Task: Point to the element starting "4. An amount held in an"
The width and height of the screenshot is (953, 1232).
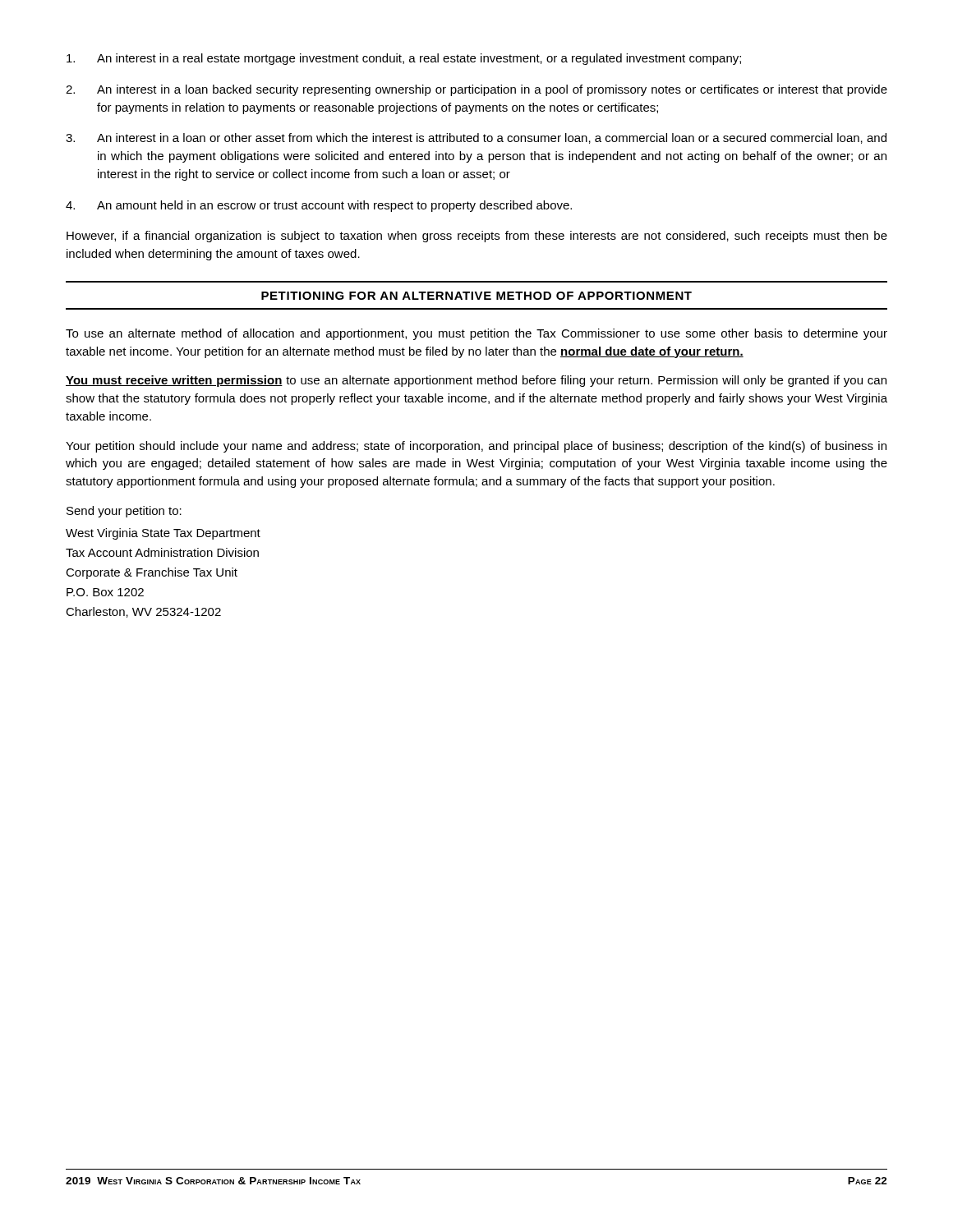Action: (476, 205)
